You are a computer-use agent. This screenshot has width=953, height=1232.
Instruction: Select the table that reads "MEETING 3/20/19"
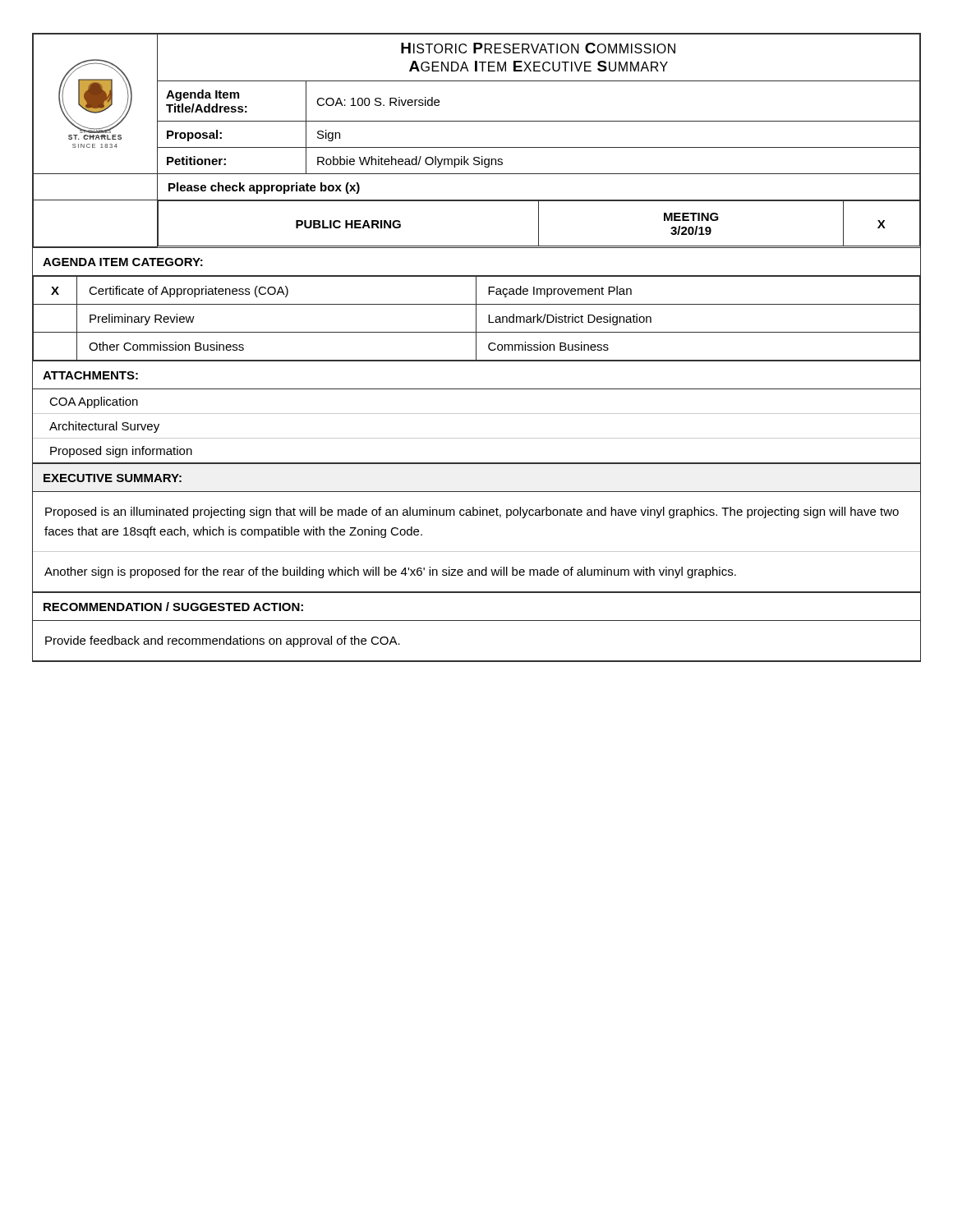pyautogui.click(x=539, y=223)
